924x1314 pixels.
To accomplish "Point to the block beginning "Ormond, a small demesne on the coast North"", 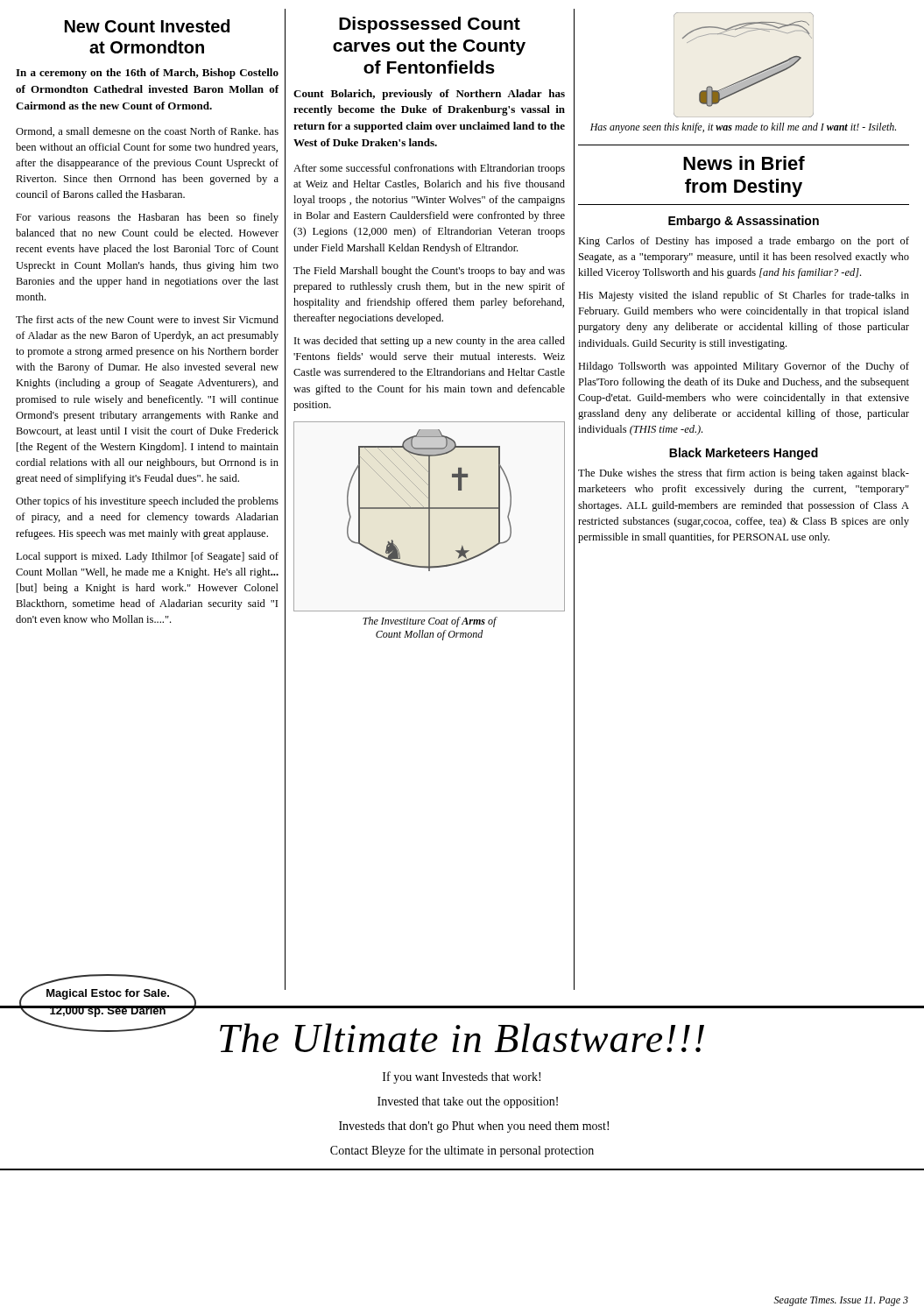I will point(147,163).
